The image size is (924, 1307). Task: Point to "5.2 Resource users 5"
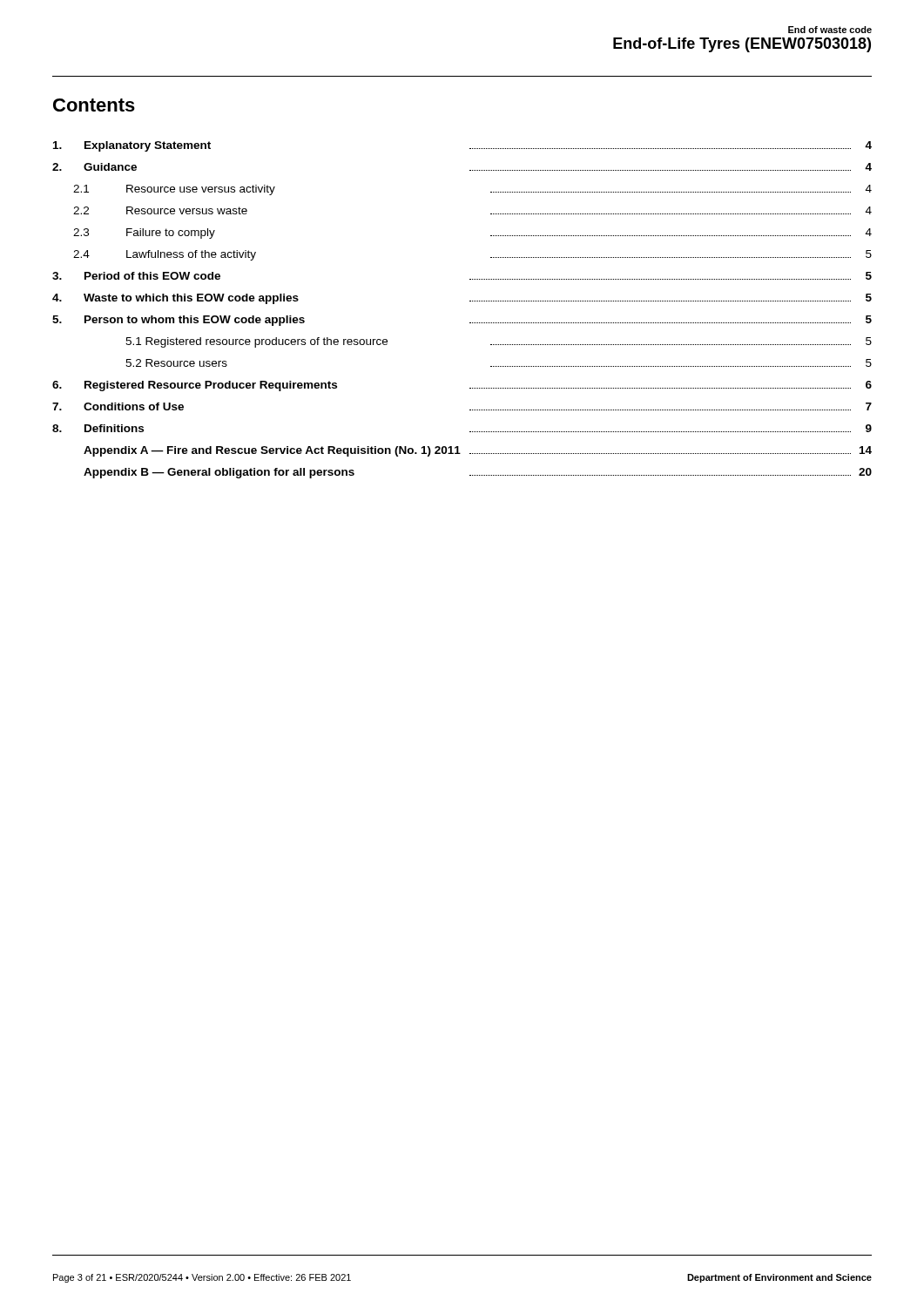pos(499,363)
